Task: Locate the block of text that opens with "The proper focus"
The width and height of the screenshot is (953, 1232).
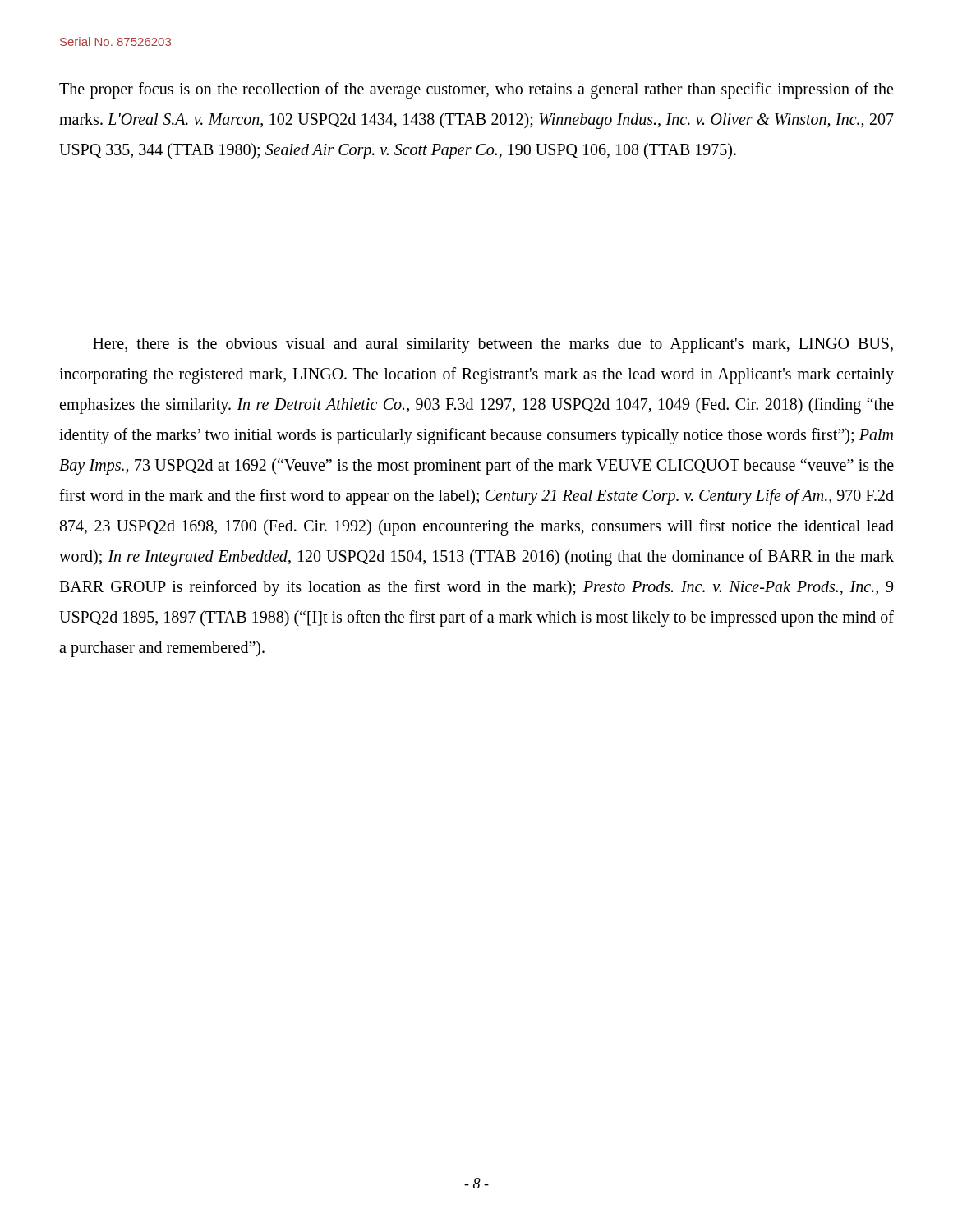Action: coord(476,119)
